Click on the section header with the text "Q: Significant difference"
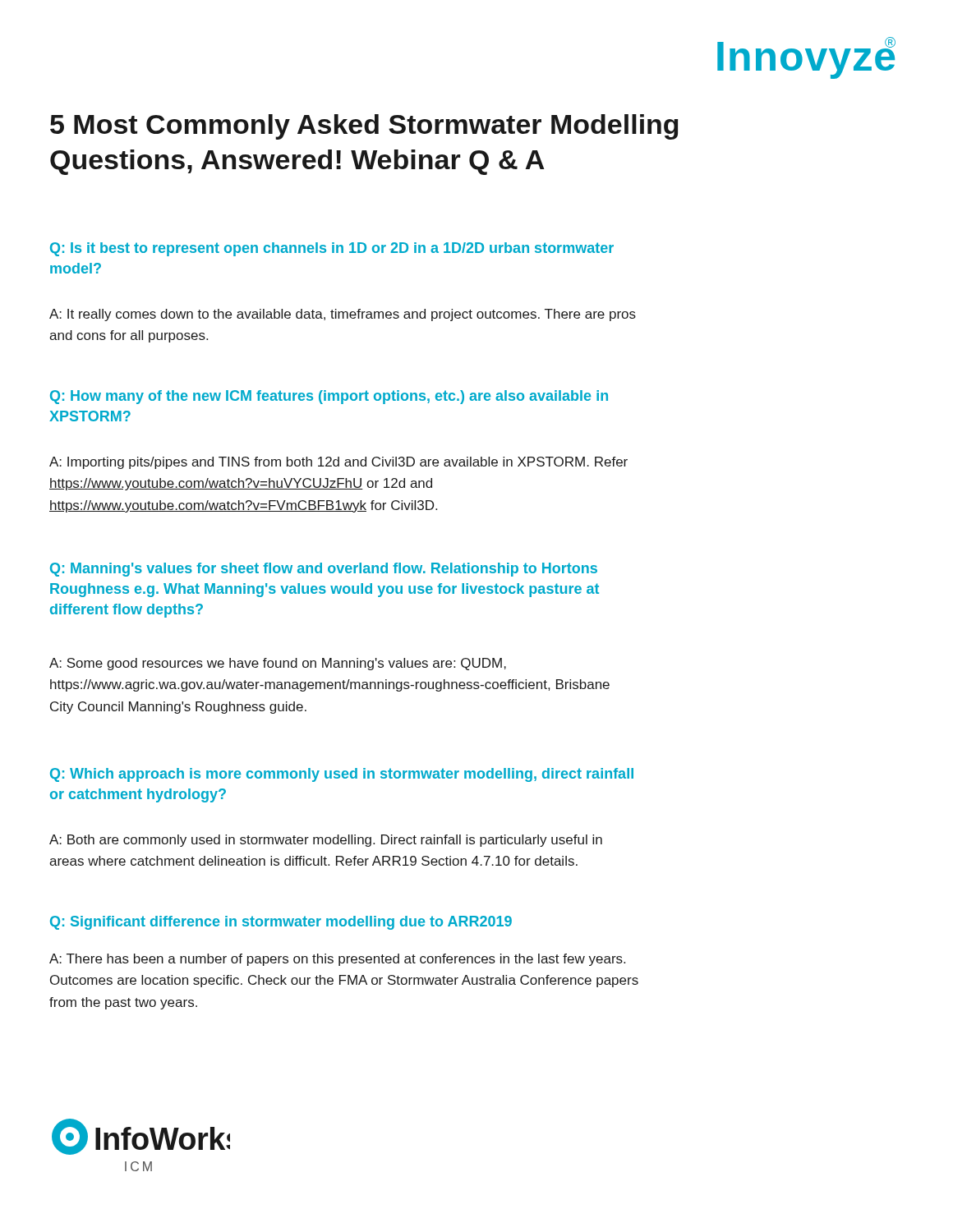The height and width of the screenshot is (1232, 953). [x=476, y=922]
